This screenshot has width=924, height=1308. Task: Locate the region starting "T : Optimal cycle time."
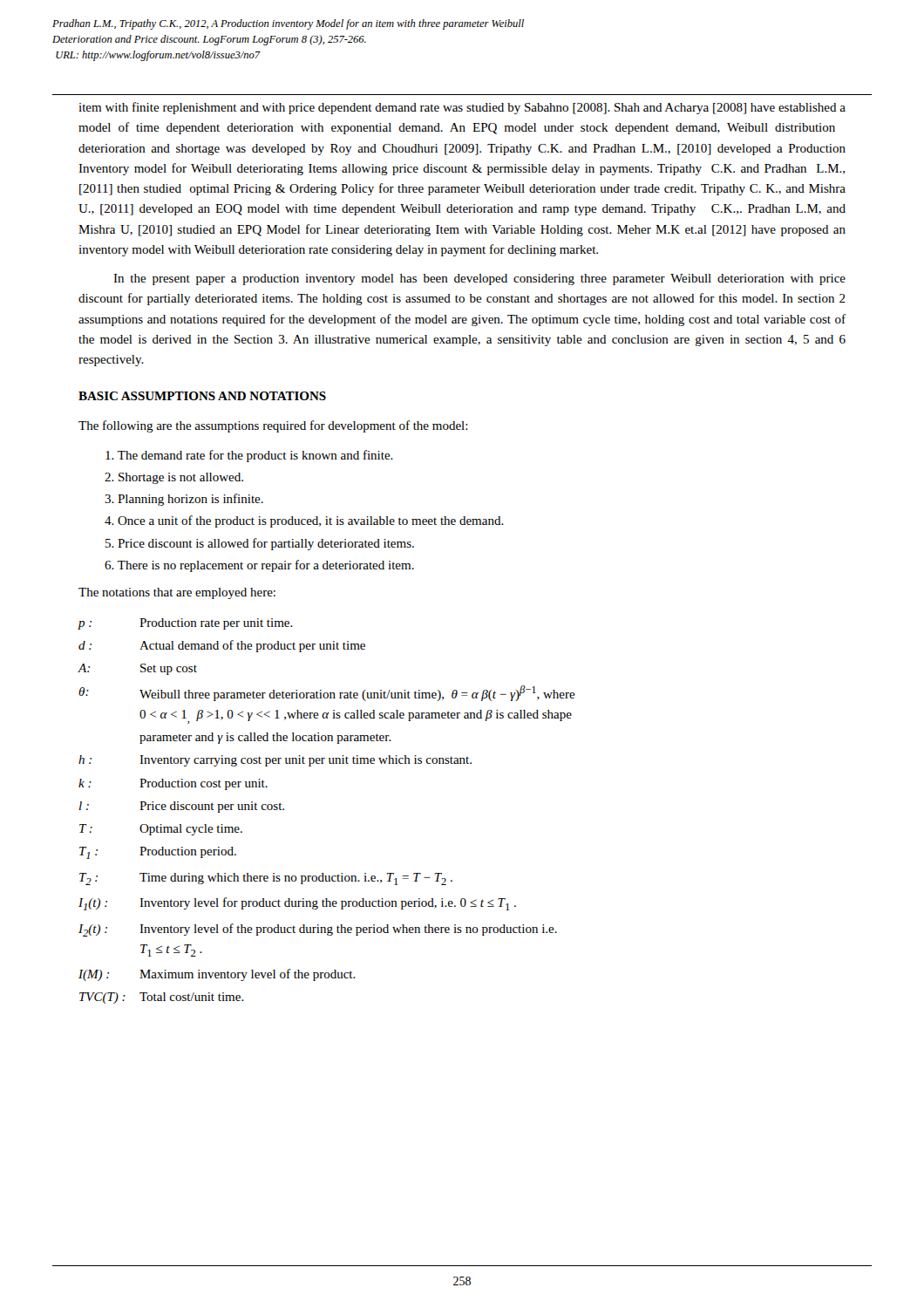coord(161,830)
